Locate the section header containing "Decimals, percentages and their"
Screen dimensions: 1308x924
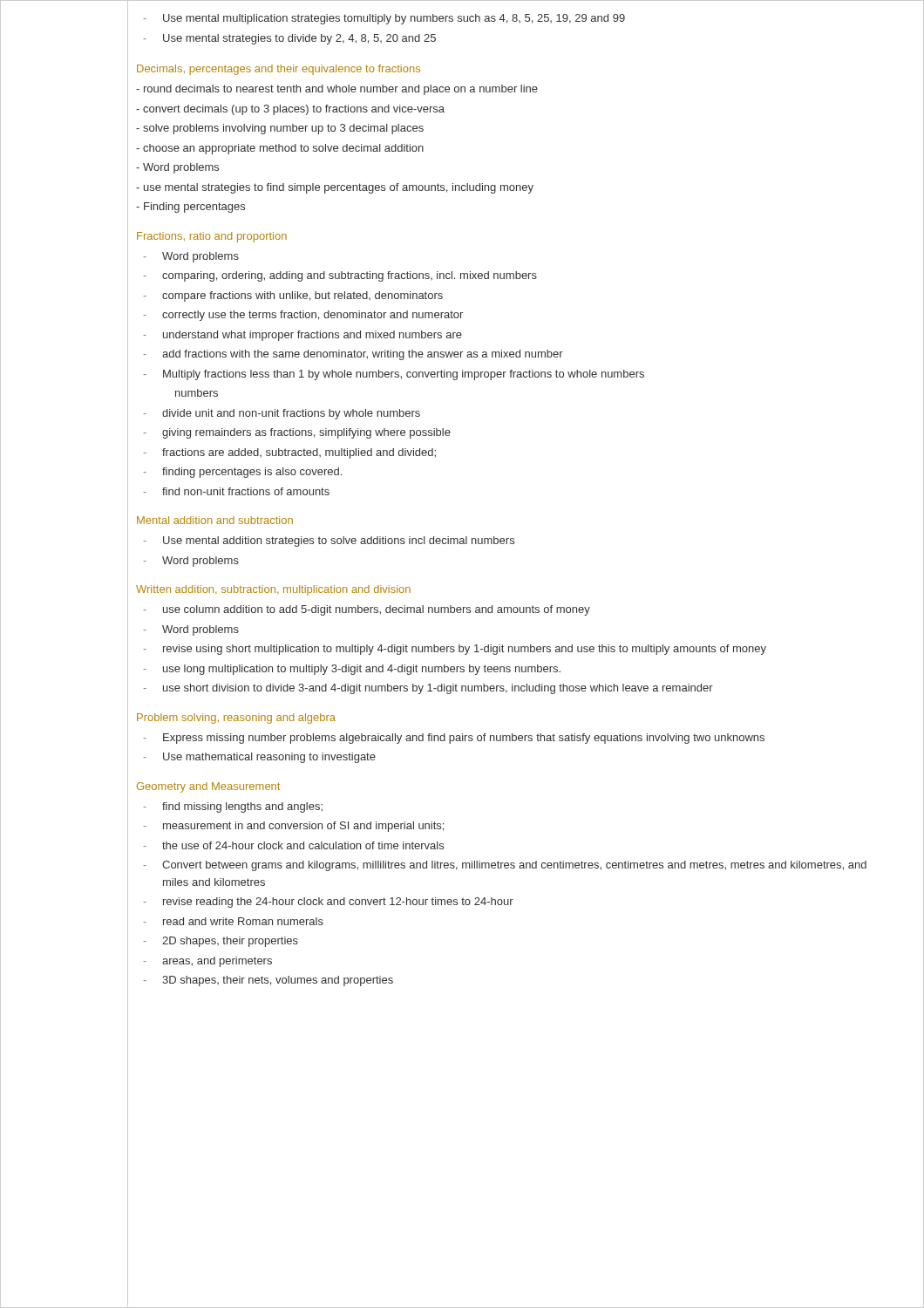pos(278,68)
